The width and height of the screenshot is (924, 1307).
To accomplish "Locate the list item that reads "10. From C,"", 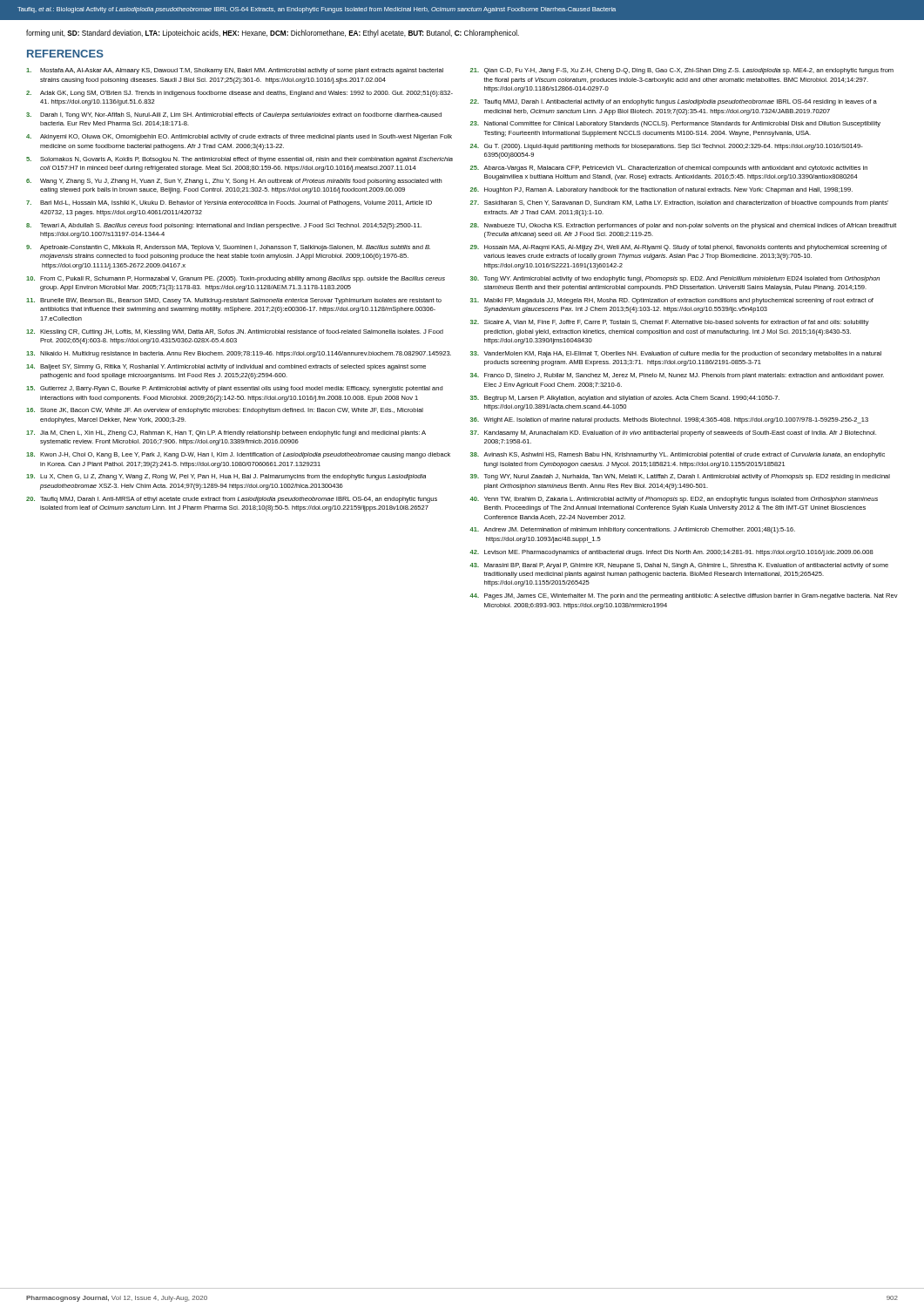I will coord(240,283).
